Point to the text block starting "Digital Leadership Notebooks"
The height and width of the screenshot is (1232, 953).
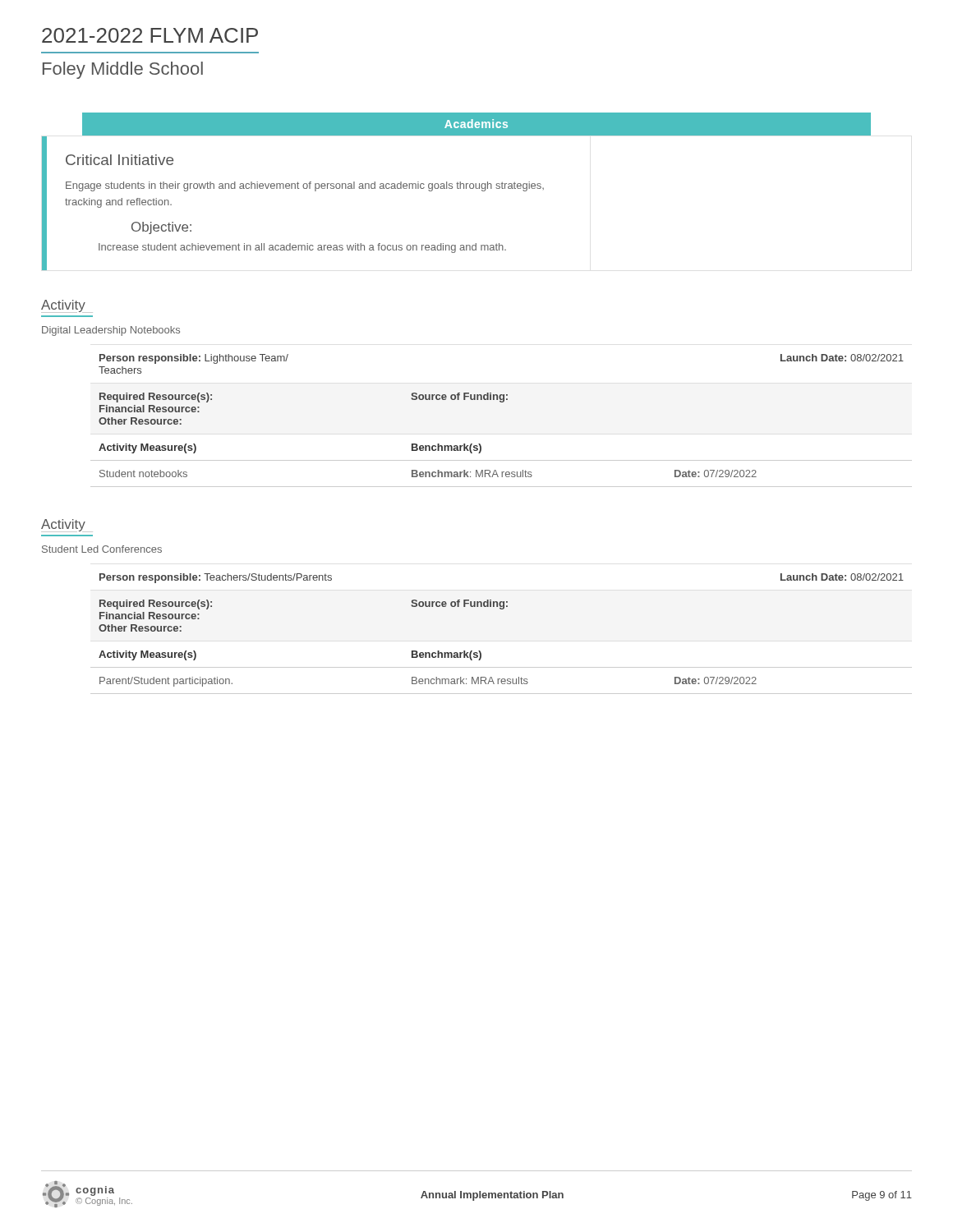(x=111, y=331)
